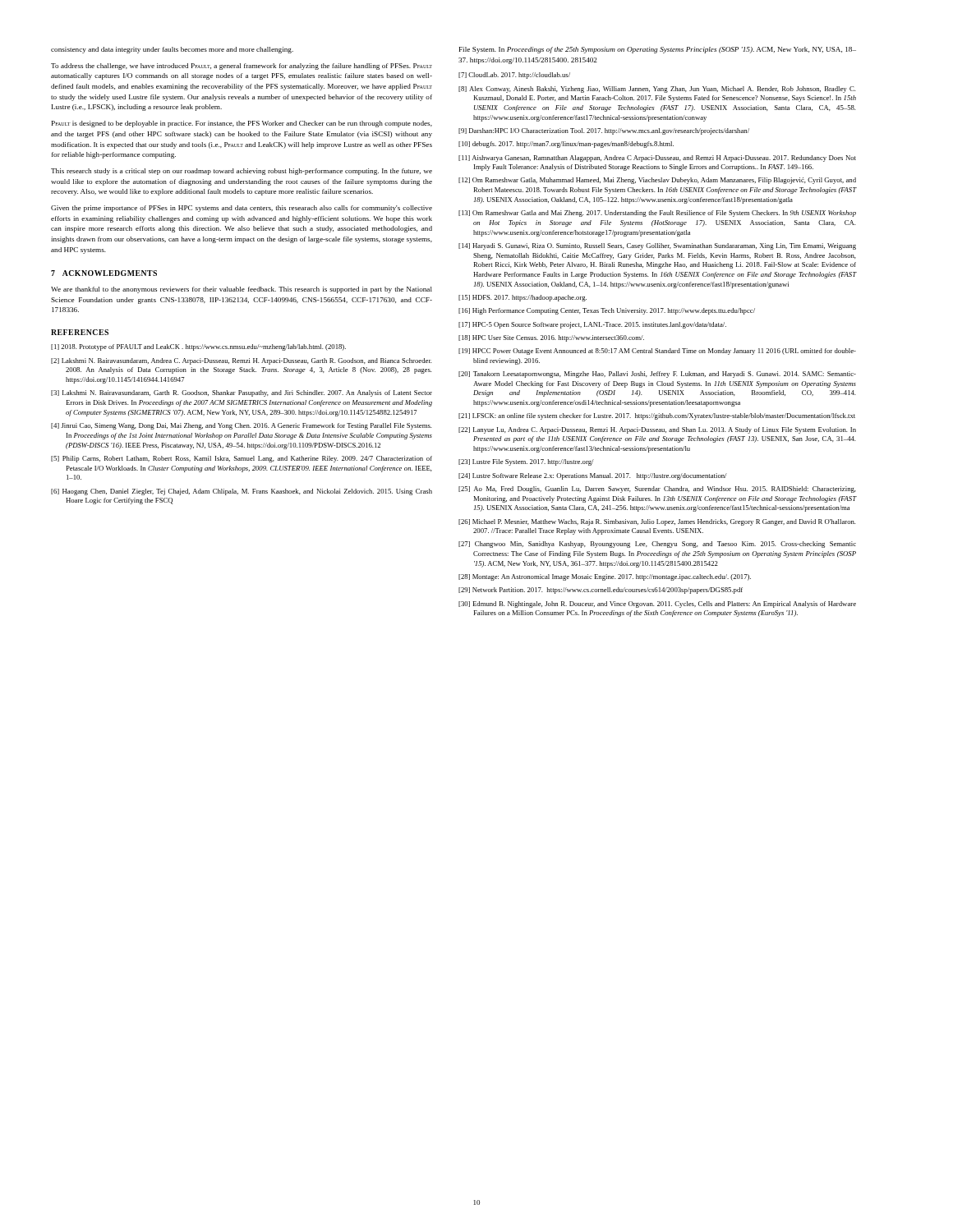Find the block on this page that starts "[19] HPCC Power Outage Event Announced"
953x1232 pixels.
tap(657, 355)
